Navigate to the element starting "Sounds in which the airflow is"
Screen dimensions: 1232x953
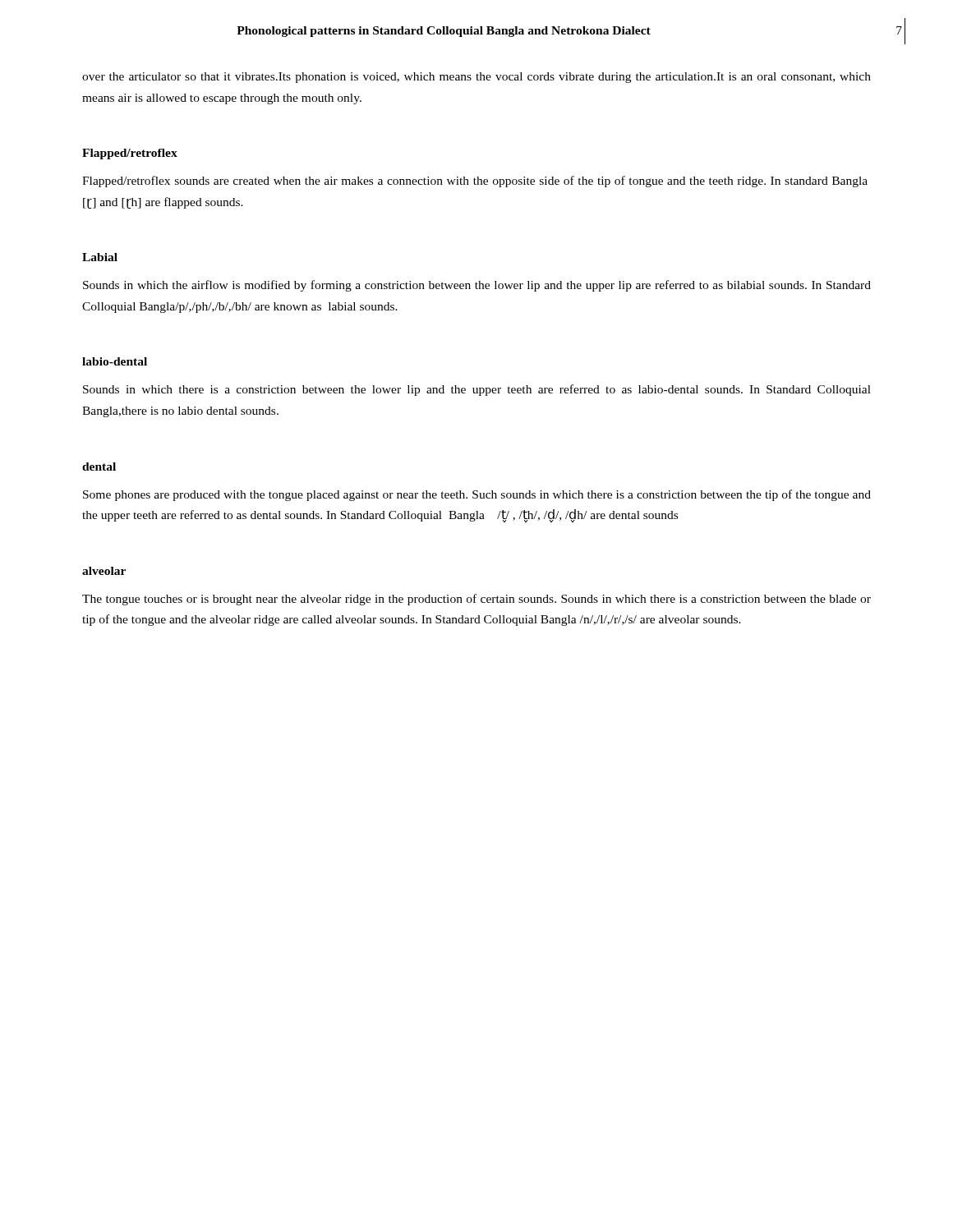(x=476, y=295)
